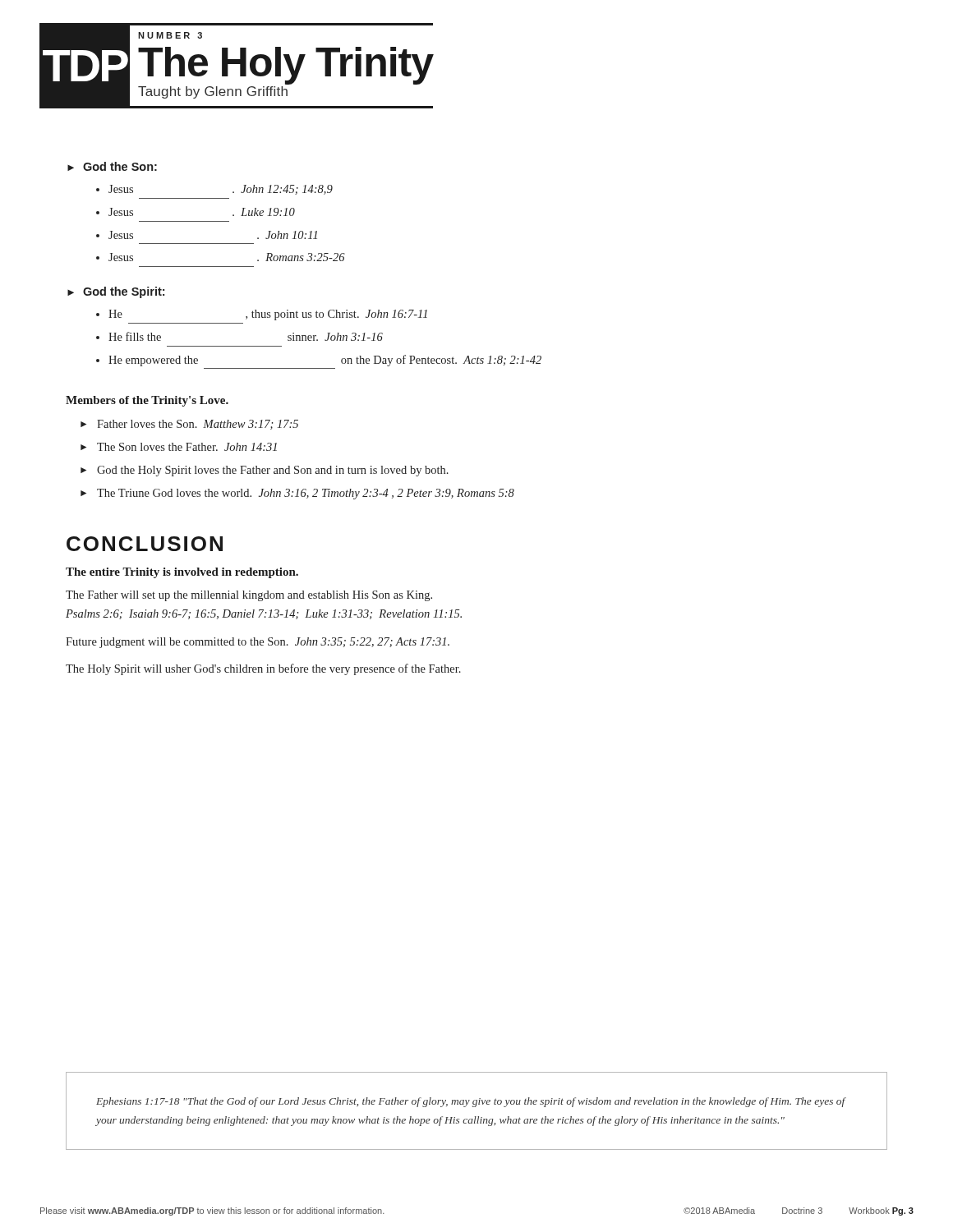Navigate to the block starting "Future judgment will"

258,641
